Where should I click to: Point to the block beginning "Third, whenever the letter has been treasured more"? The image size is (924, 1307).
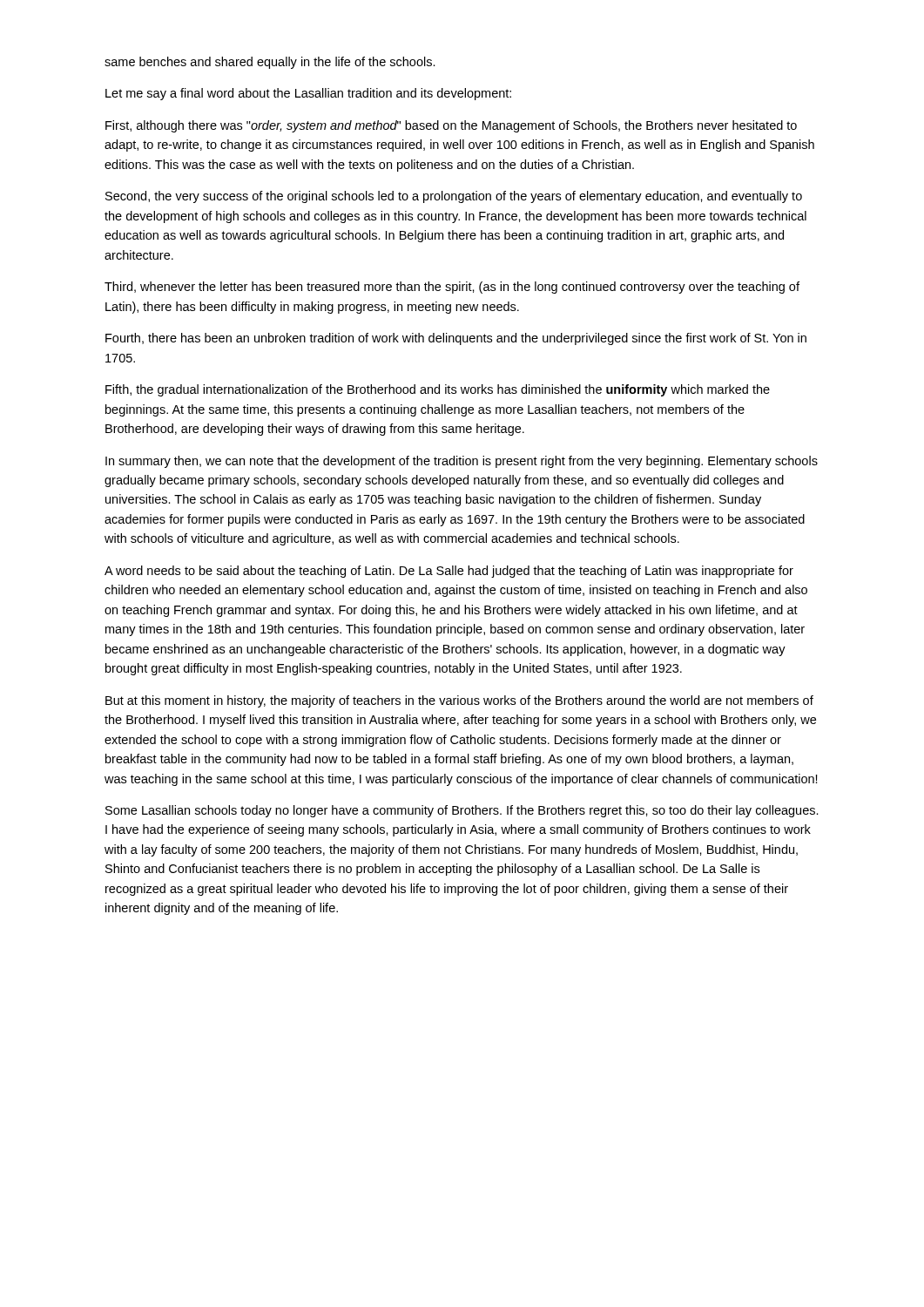pyautogui.click(x=452, y=297)
